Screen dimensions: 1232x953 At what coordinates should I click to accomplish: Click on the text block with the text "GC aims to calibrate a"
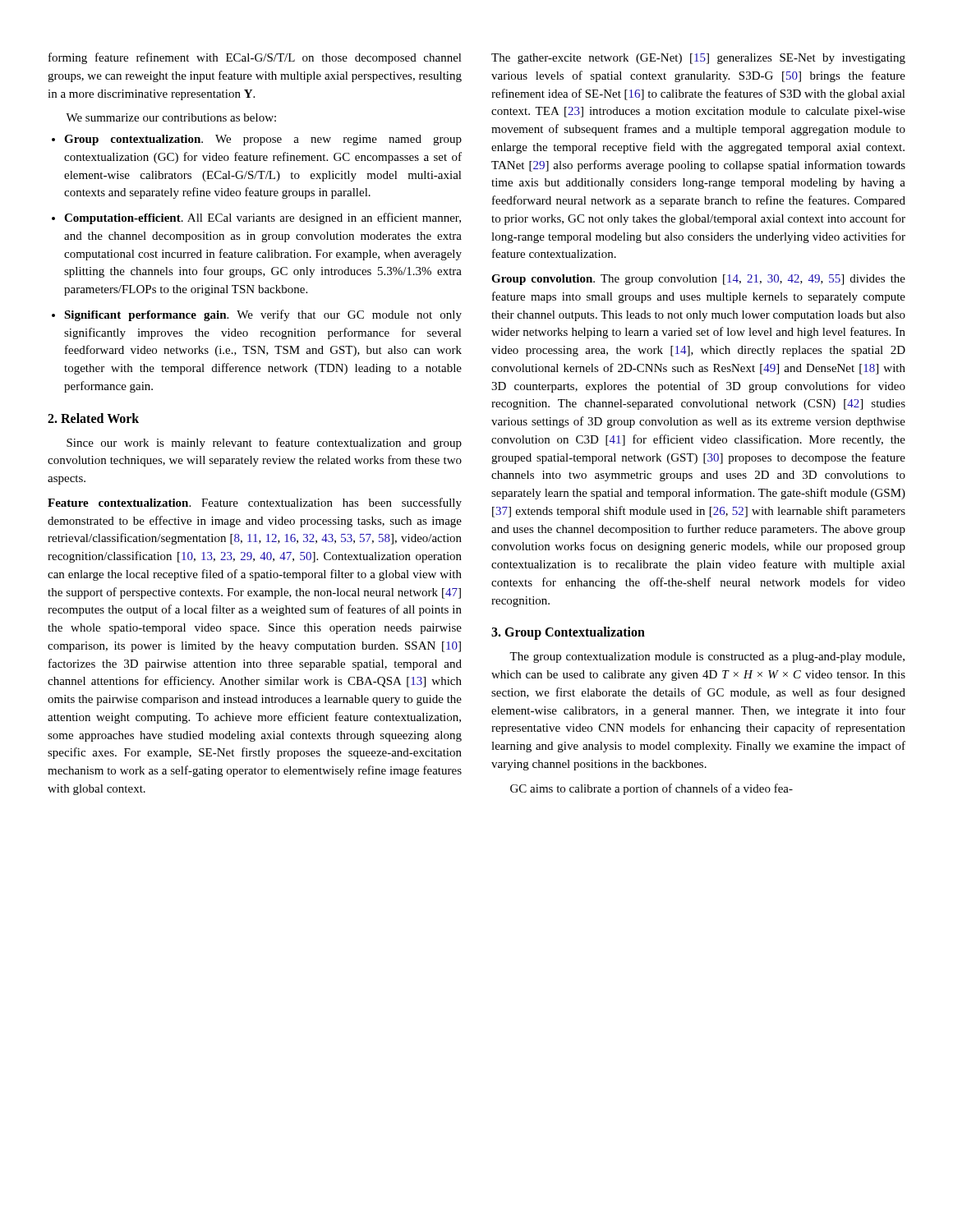pyautogui.click(x=698, y=789)
